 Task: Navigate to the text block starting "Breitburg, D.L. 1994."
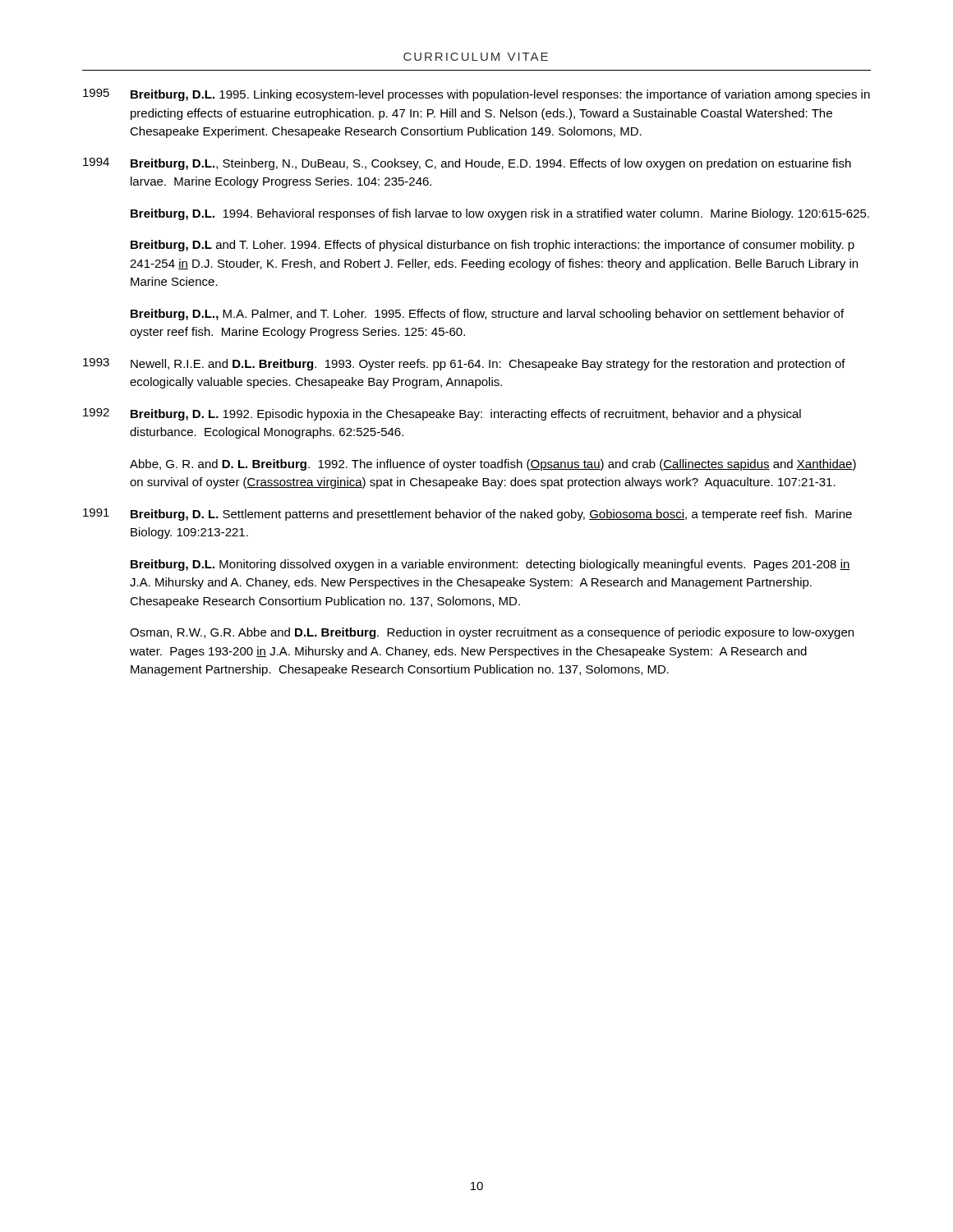[x=476, y=213]
